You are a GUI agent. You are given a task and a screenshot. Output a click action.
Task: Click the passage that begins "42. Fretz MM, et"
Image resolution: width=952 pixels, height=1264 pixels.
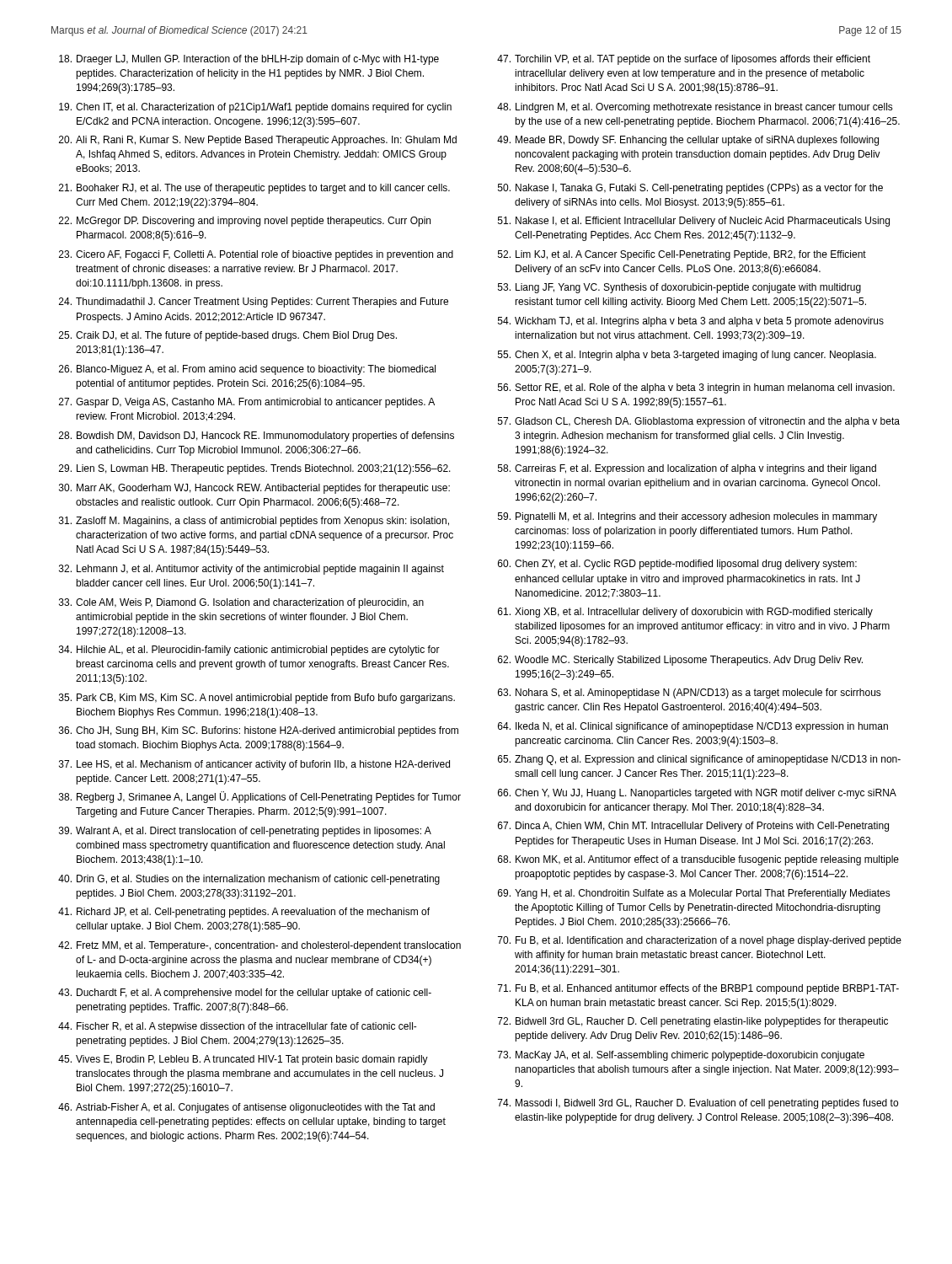[x=257, y=960]
